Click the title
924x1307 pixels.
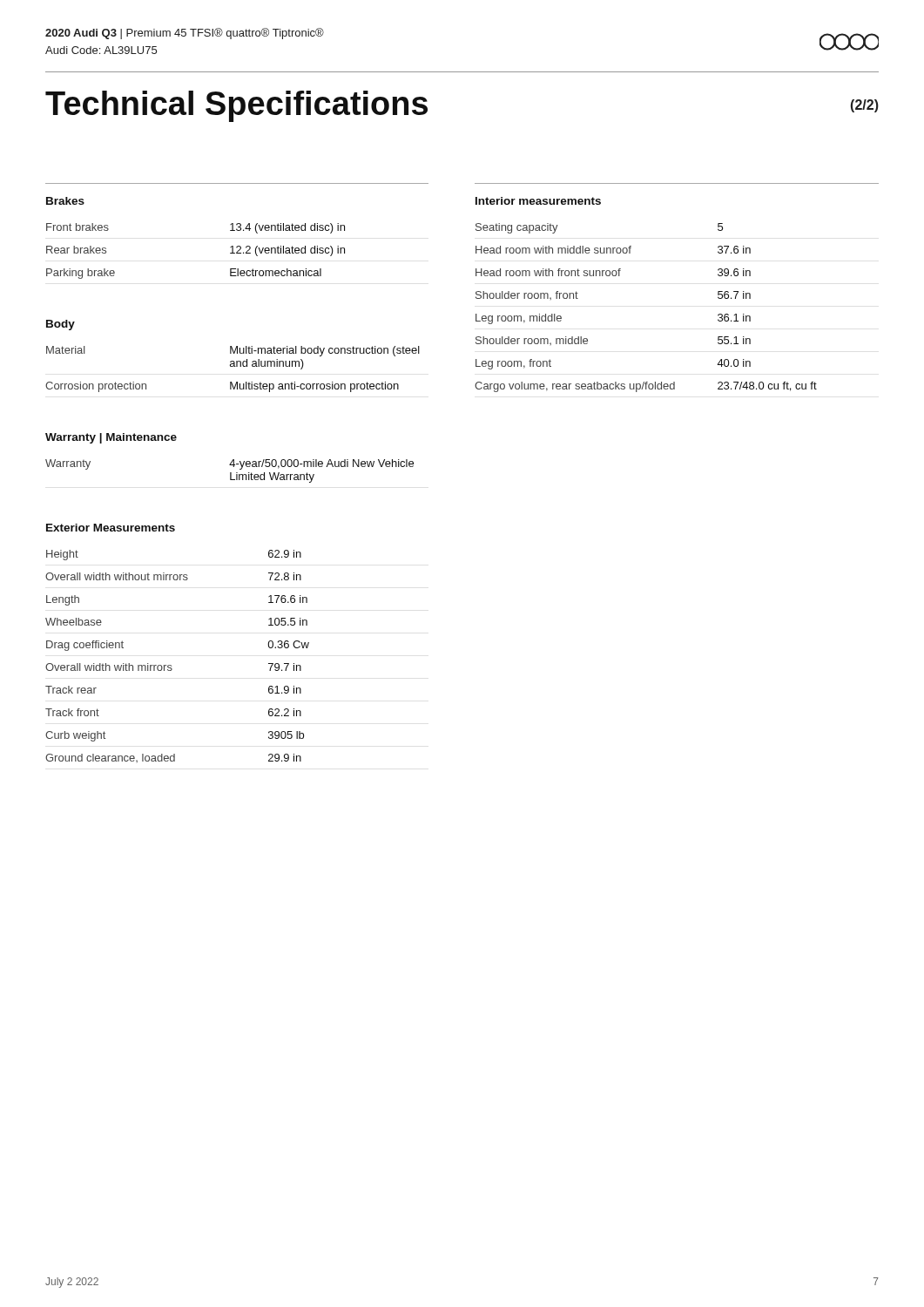[237, 104]
